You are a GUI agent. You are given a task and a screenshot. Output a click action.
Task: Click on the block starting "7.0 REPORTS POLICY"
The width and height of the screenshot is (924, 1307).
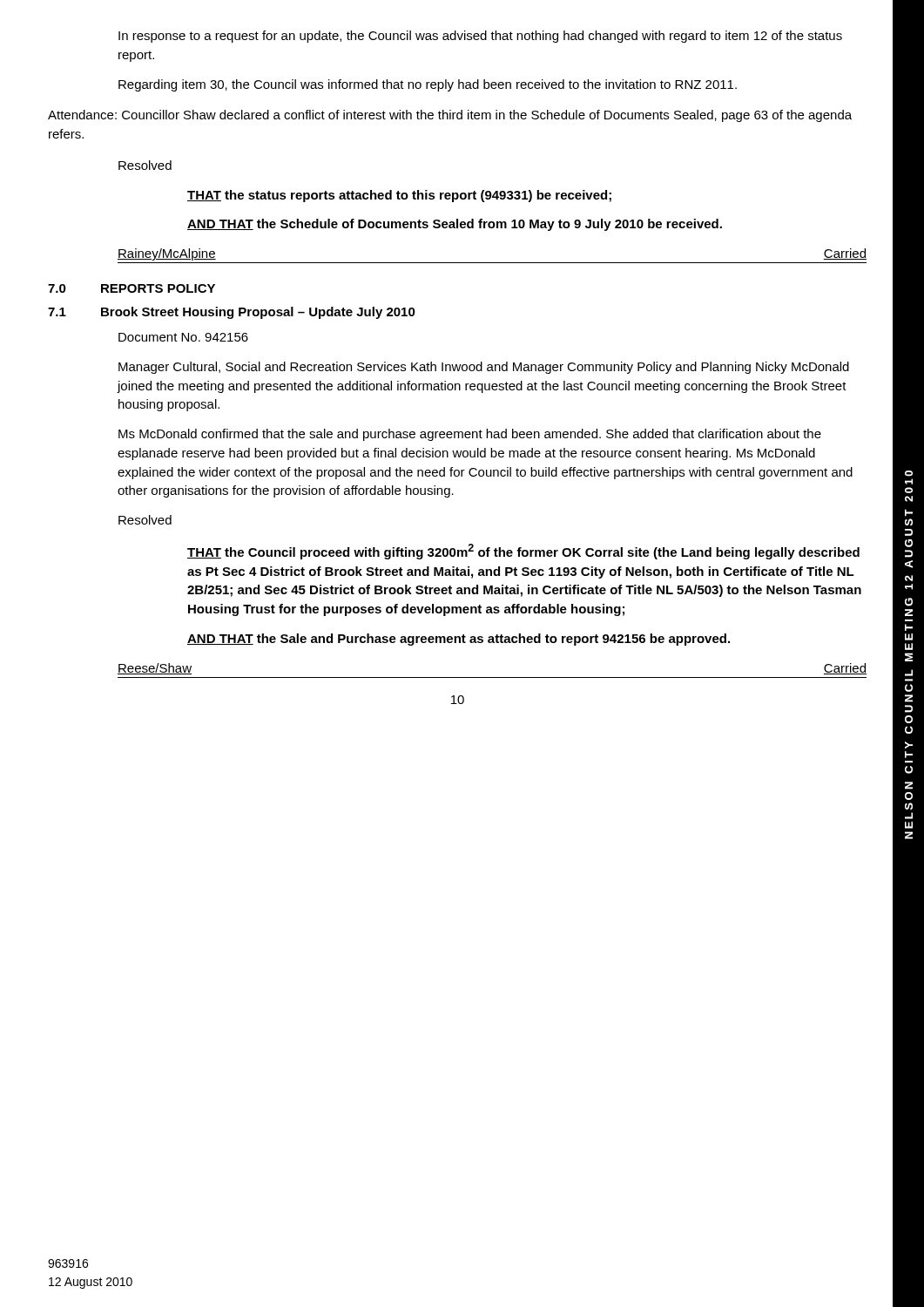(x=132, y=288)
